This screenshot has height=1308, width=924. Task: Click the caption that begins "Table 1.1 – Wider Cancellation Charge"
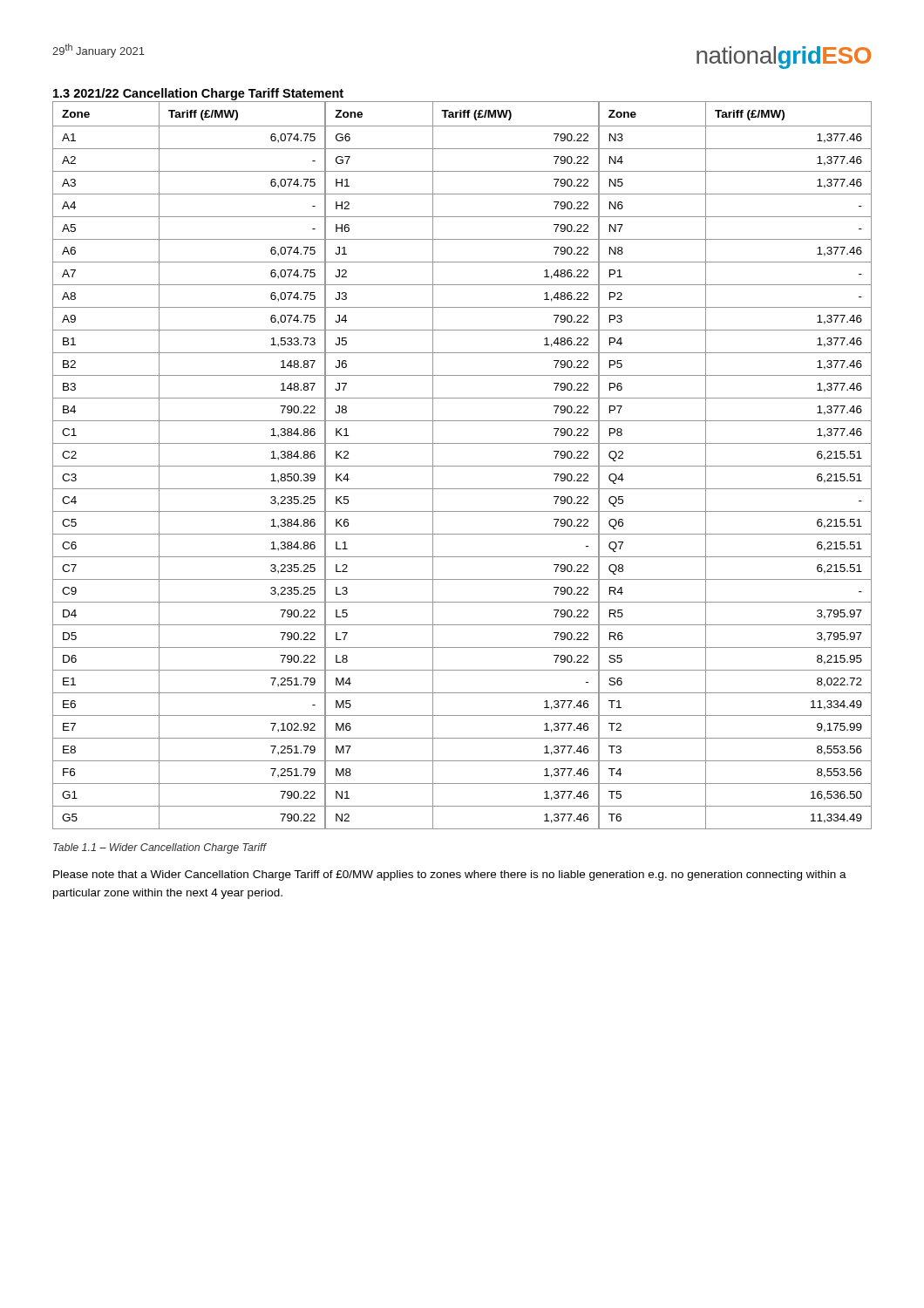click(159, 848)
